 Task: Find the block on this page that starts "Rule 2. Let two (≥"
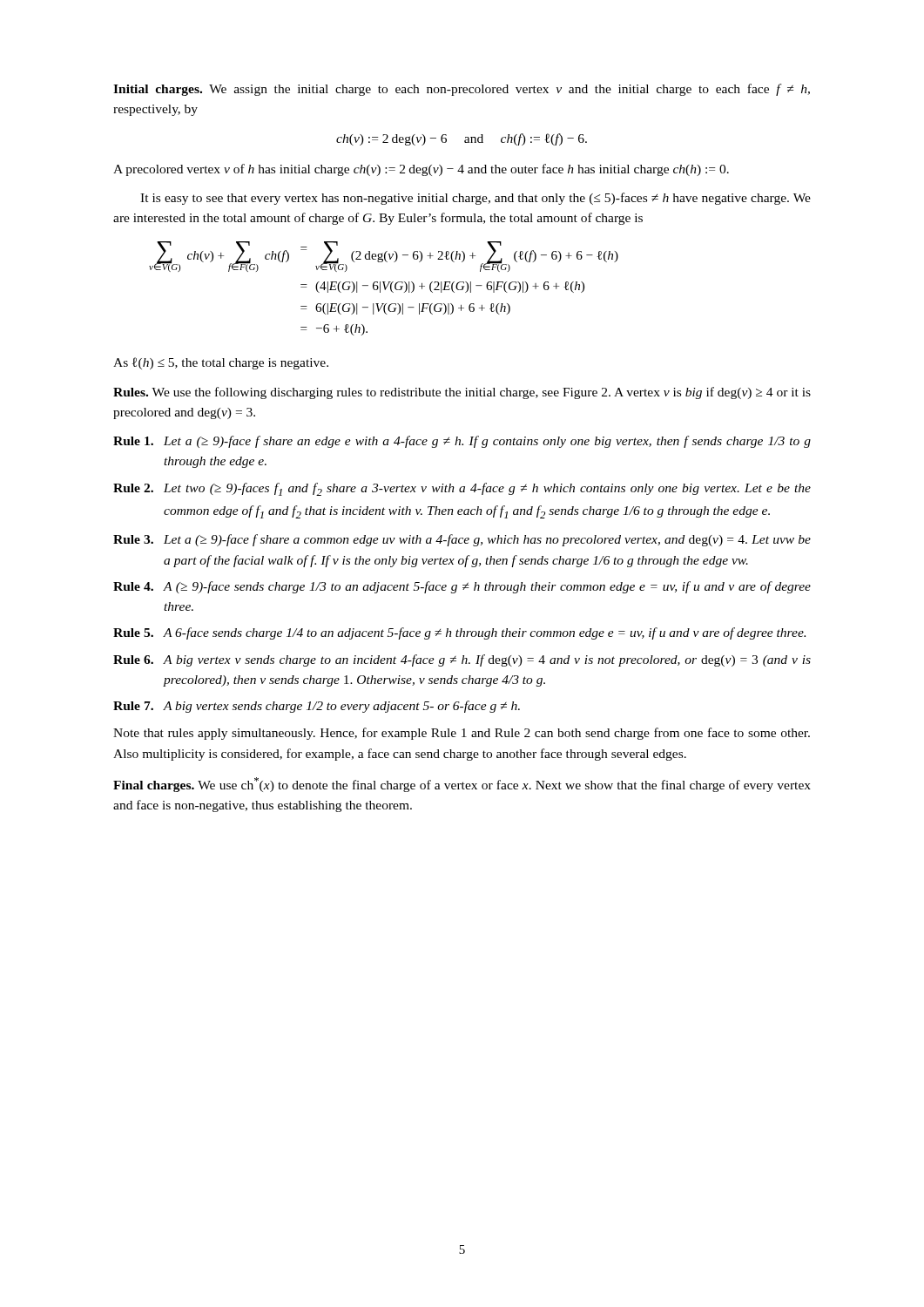462,500
